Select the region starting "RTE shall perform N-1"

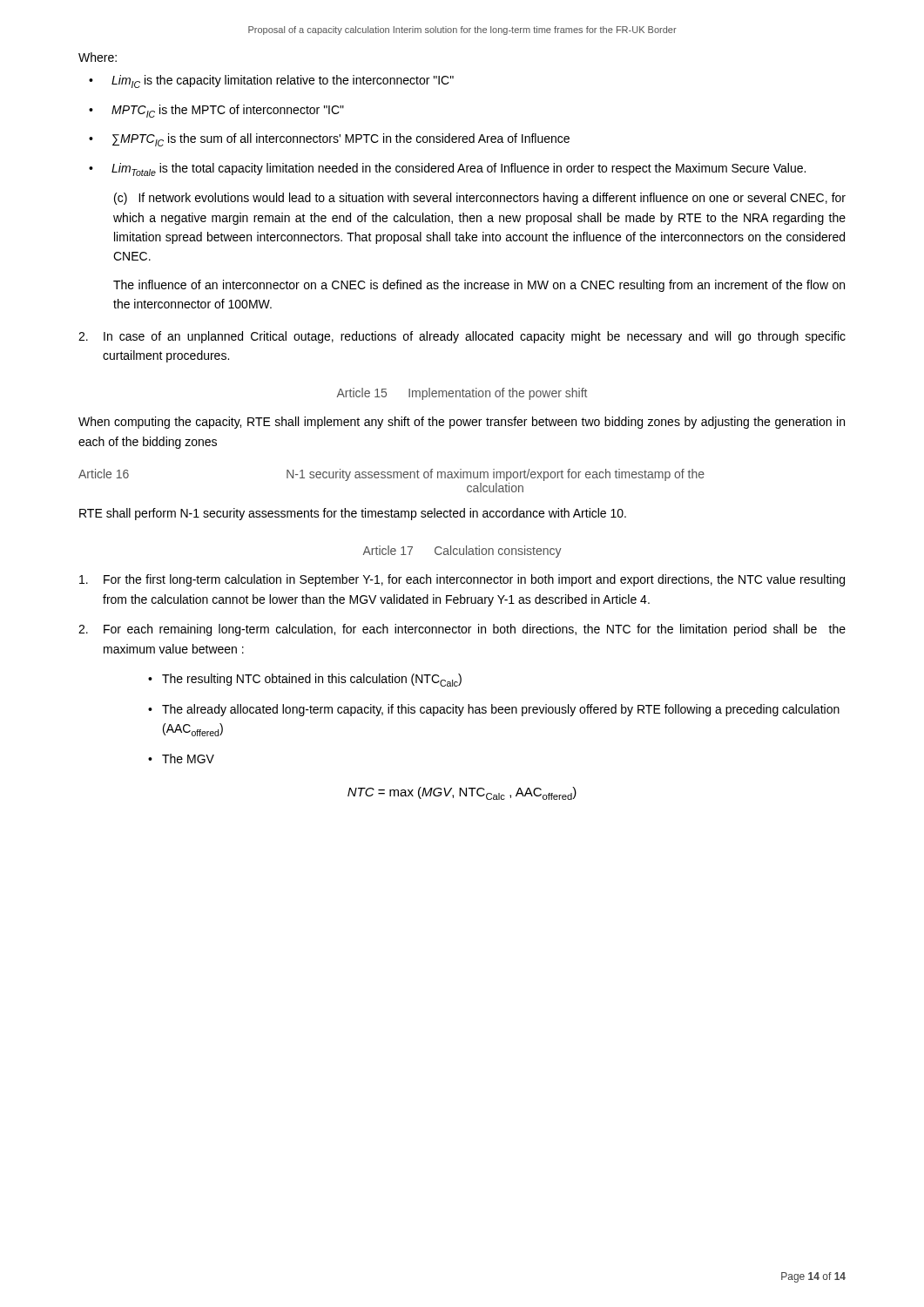[353, 513]
